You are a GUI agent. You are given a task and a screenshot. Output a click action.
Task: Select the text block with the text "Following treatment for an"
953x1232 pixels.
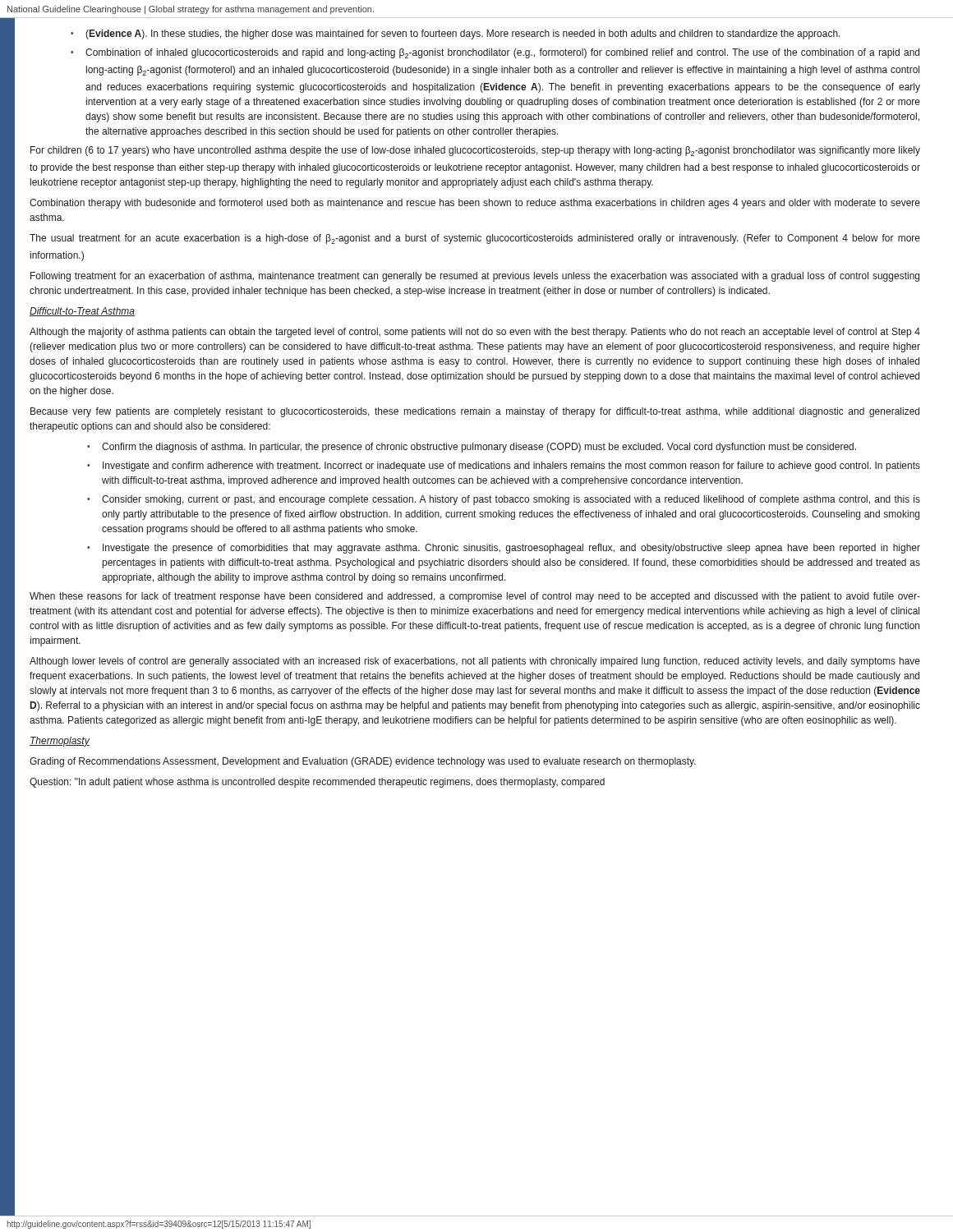coord(475,283)
